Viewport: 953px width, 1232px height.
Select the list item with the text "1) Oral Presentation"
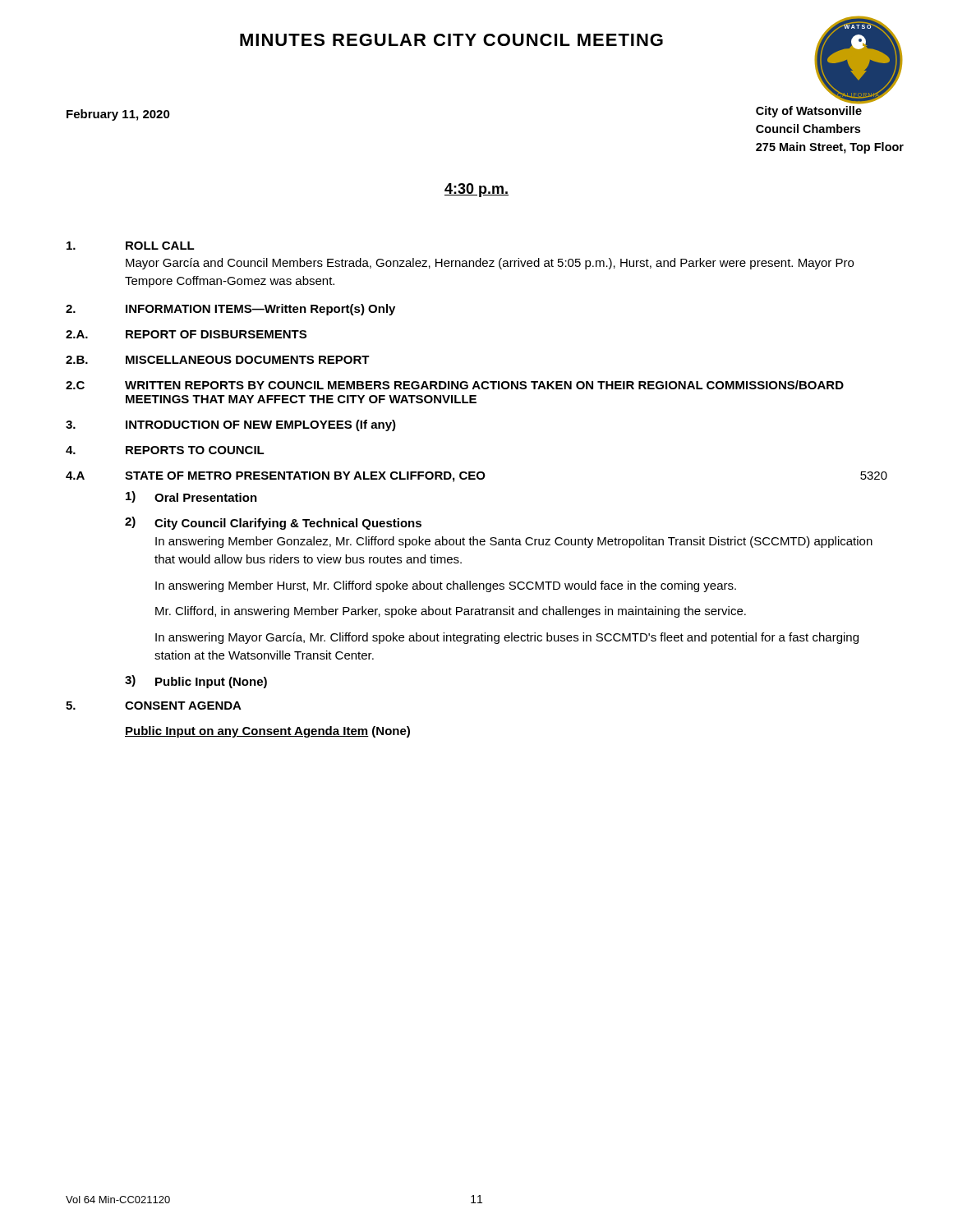[191, 497]
